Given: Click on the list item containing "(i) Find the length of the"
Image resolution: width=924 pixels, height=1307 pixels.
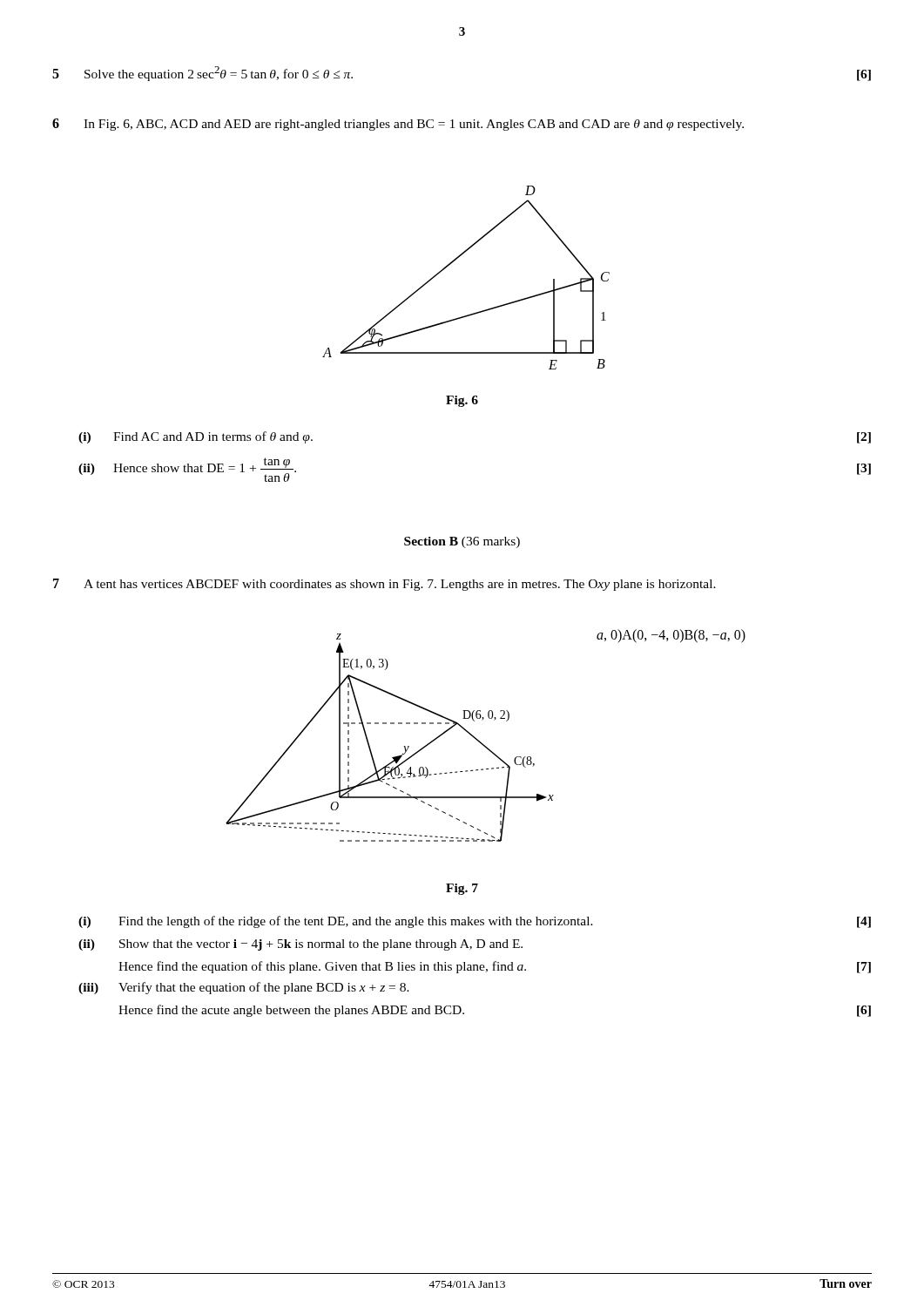Looking at the screenshot, I should pos(475,921).
